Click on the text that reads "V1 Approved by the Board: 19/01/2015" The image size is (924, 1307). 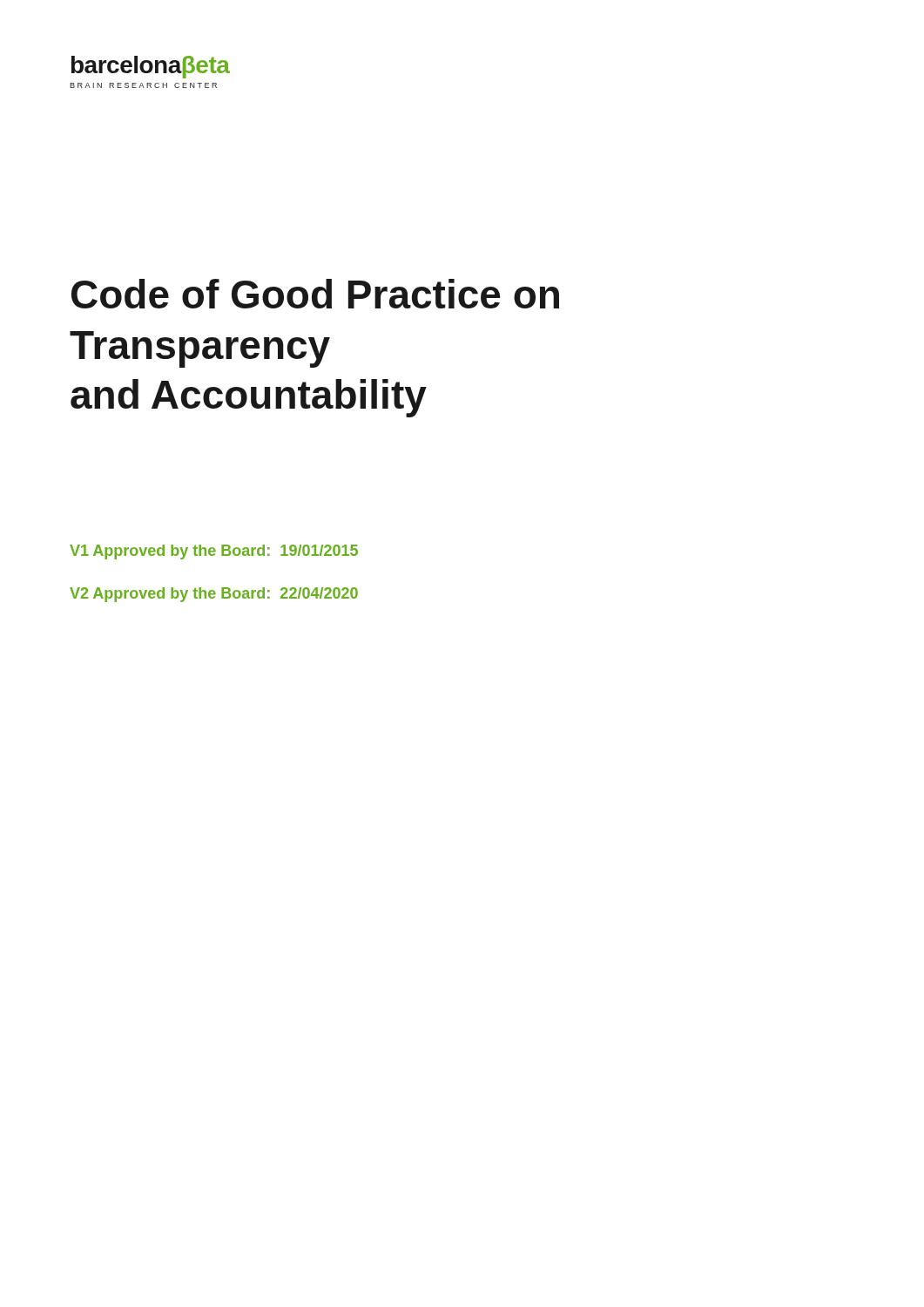click(214, 551)
